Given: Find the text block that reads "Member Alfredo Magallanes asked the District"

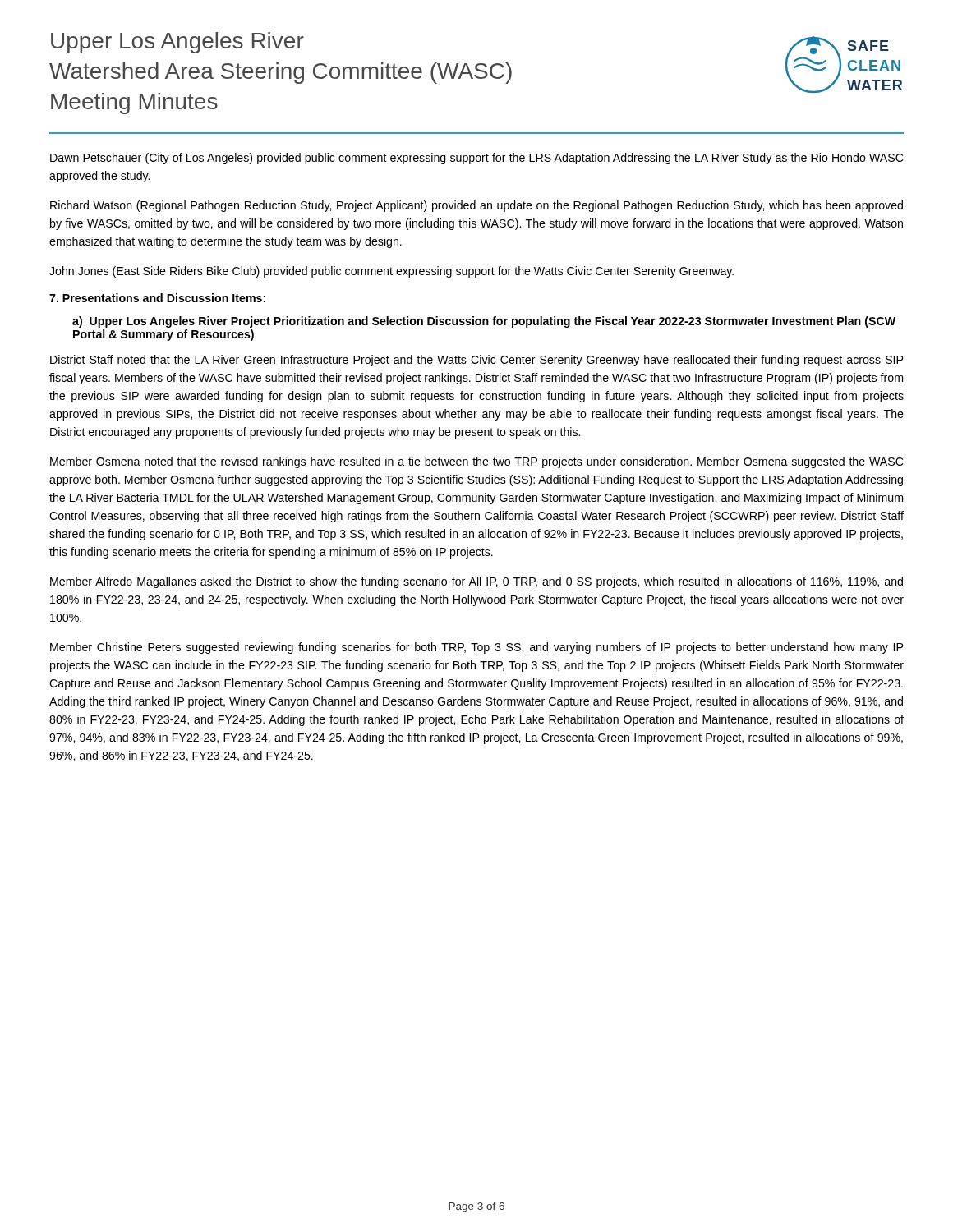Looking at the screenshot, I should (476, 599).
